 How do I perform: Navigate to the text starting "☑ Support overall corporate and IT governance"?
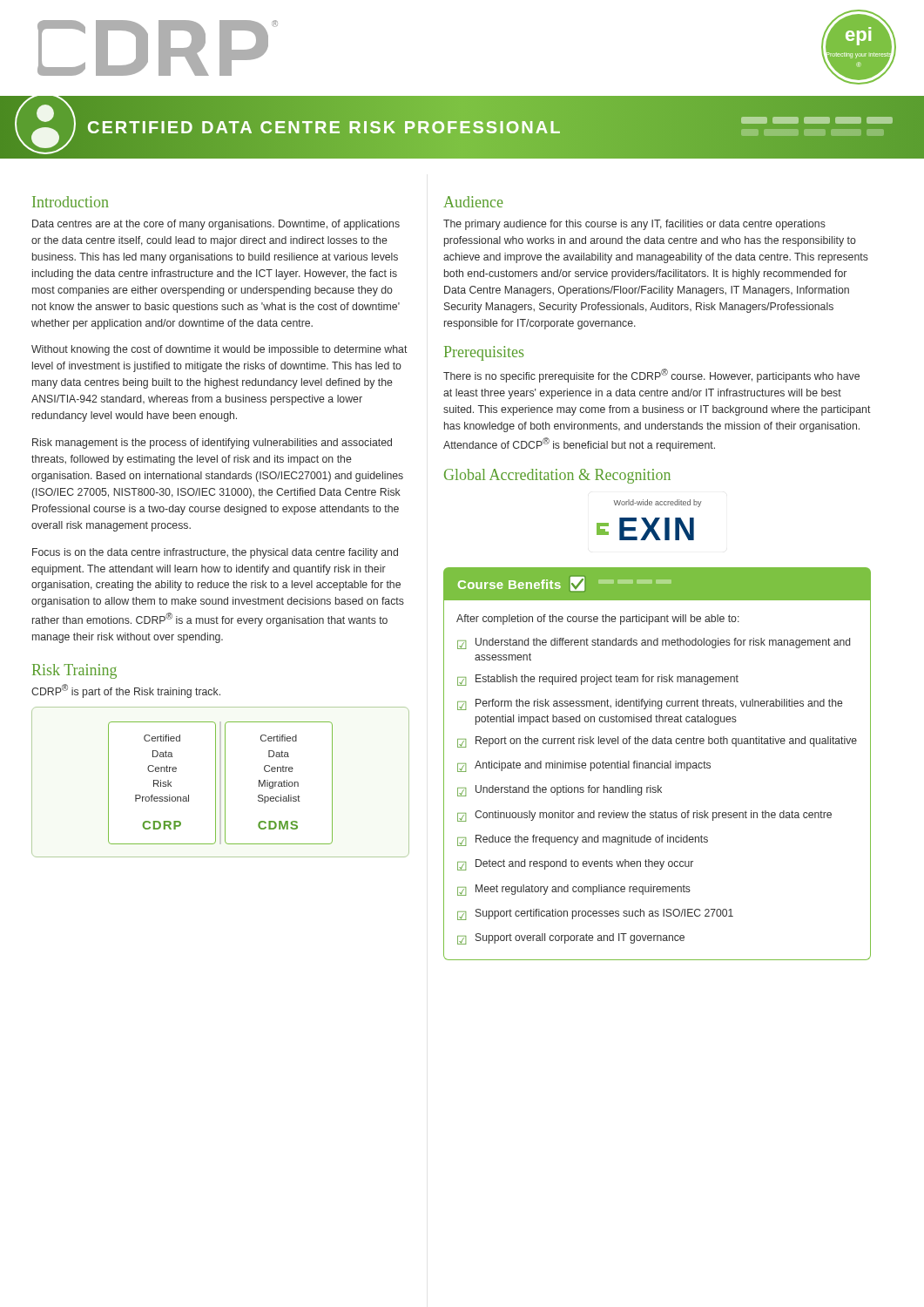tap(571, 940)
